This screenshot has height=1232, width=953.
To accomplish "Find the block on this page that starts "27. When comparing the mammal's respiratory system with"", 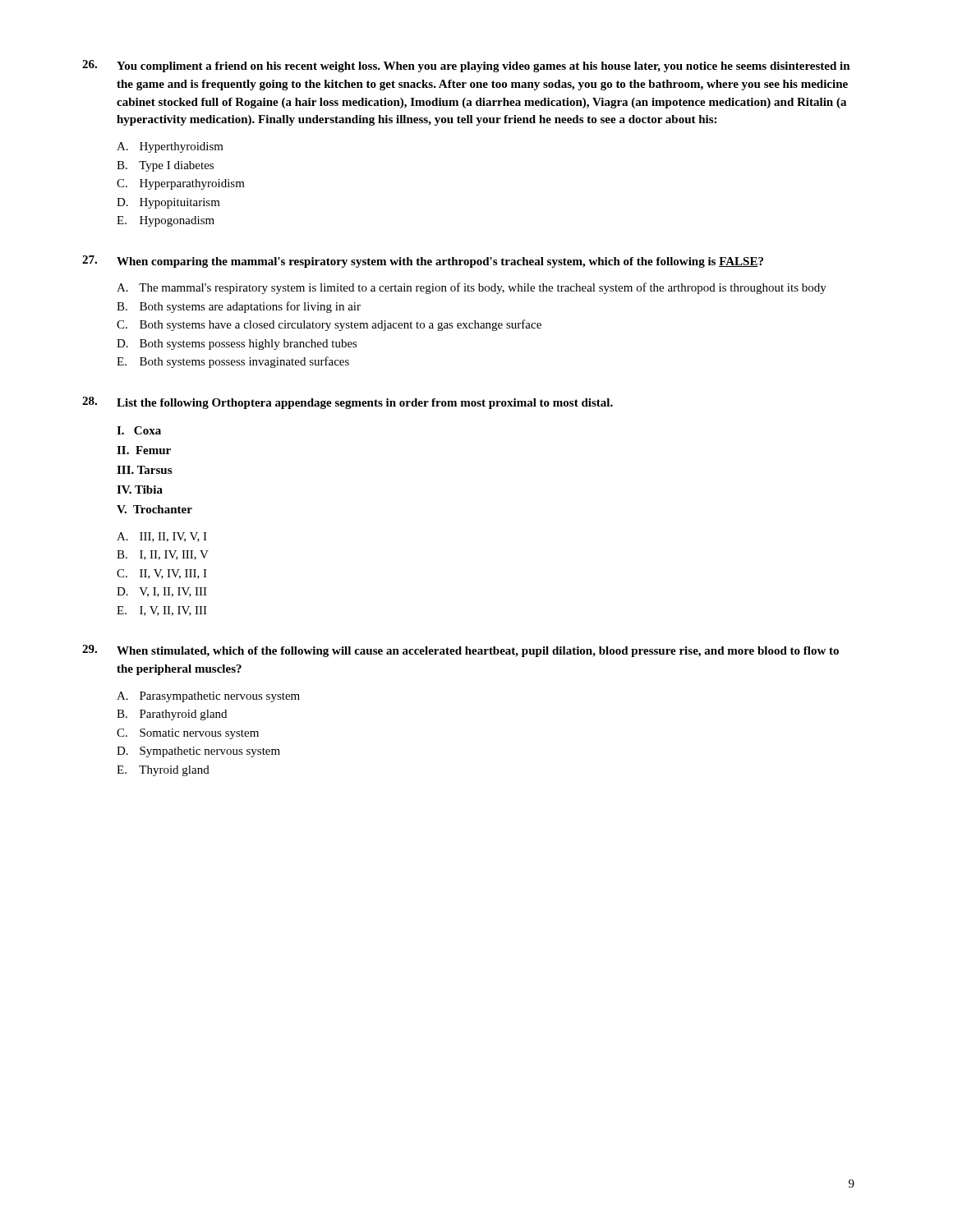I will 468,312.
